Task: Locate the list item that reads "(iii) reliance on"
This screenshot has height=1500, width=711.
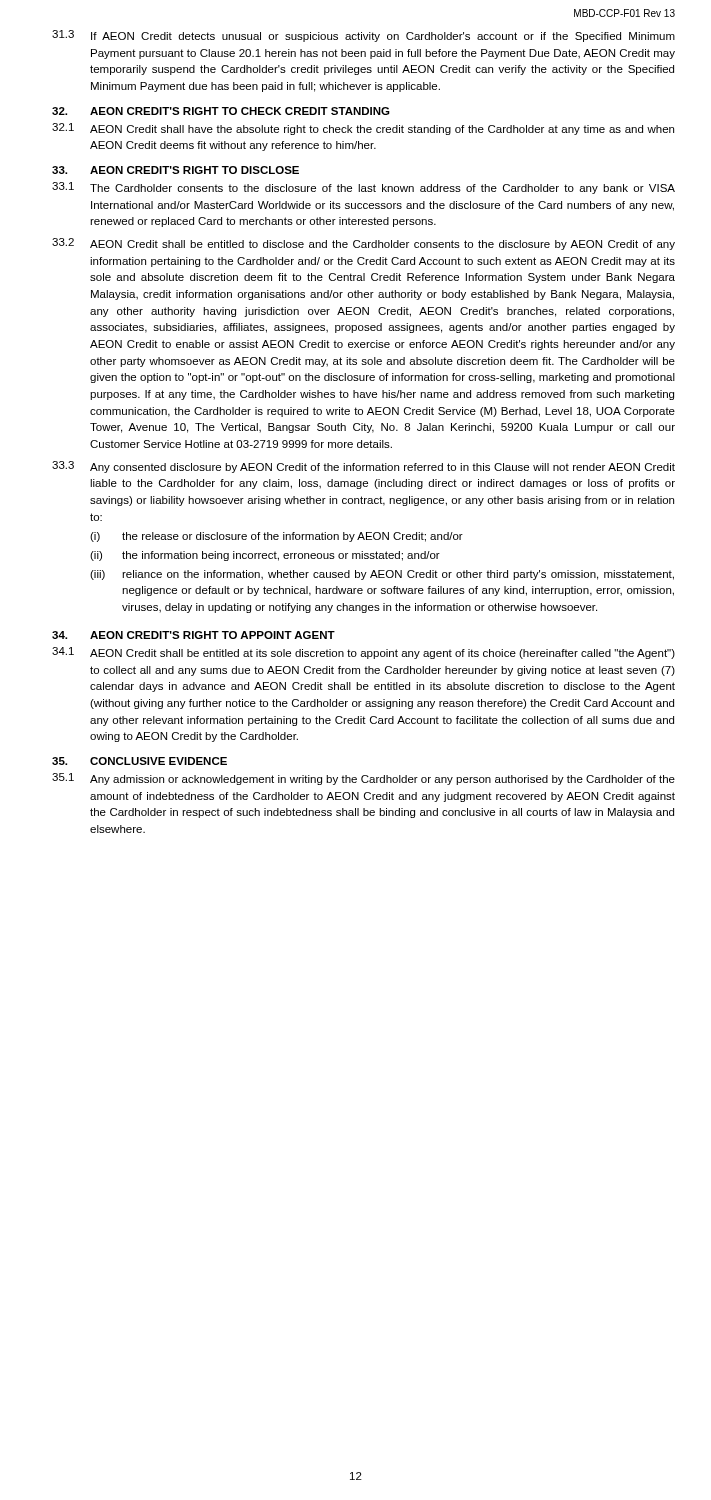Action: 383,591
